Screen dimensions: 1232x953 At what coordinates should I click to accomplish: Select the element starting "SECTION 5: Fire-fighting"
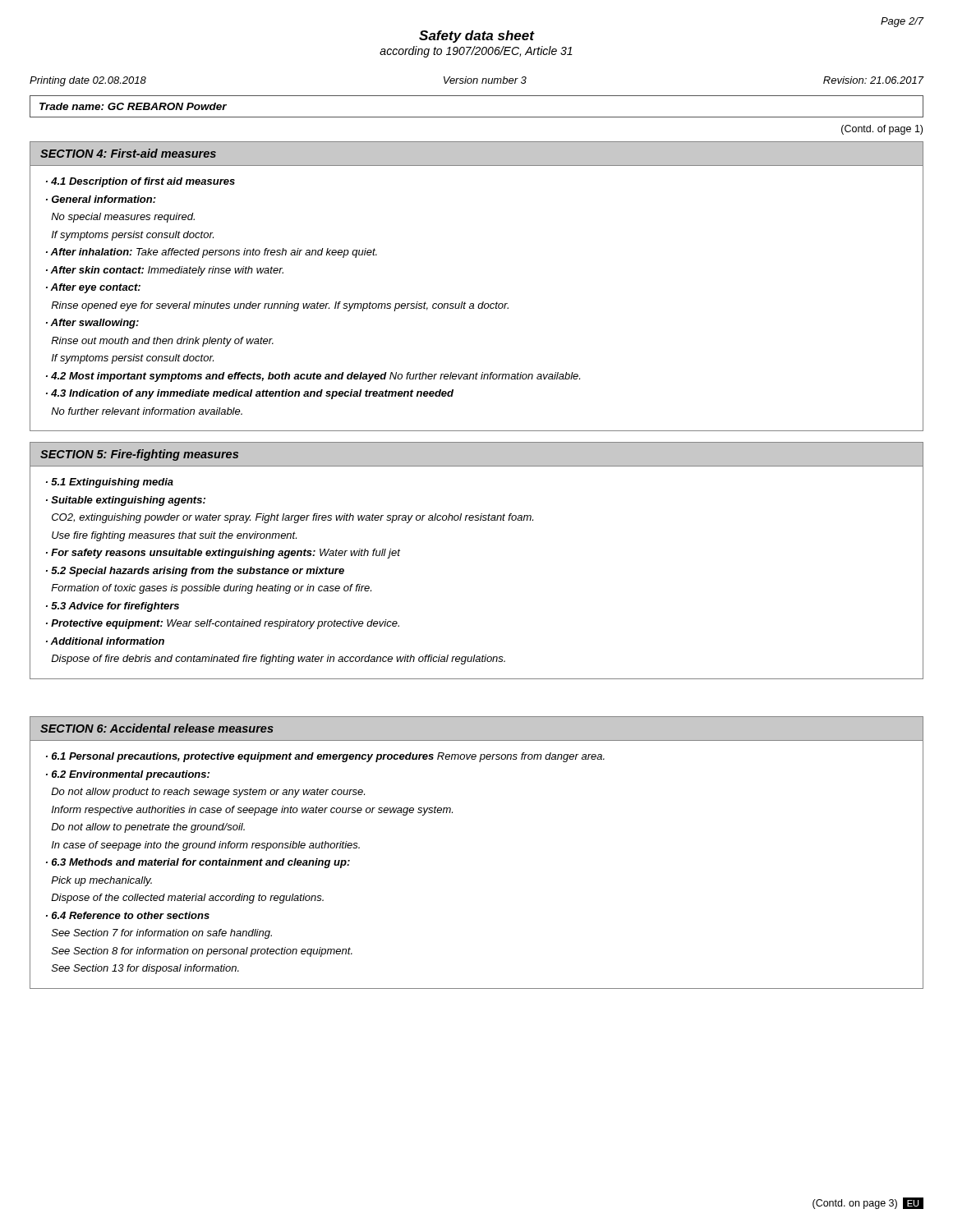click(476, 454)
